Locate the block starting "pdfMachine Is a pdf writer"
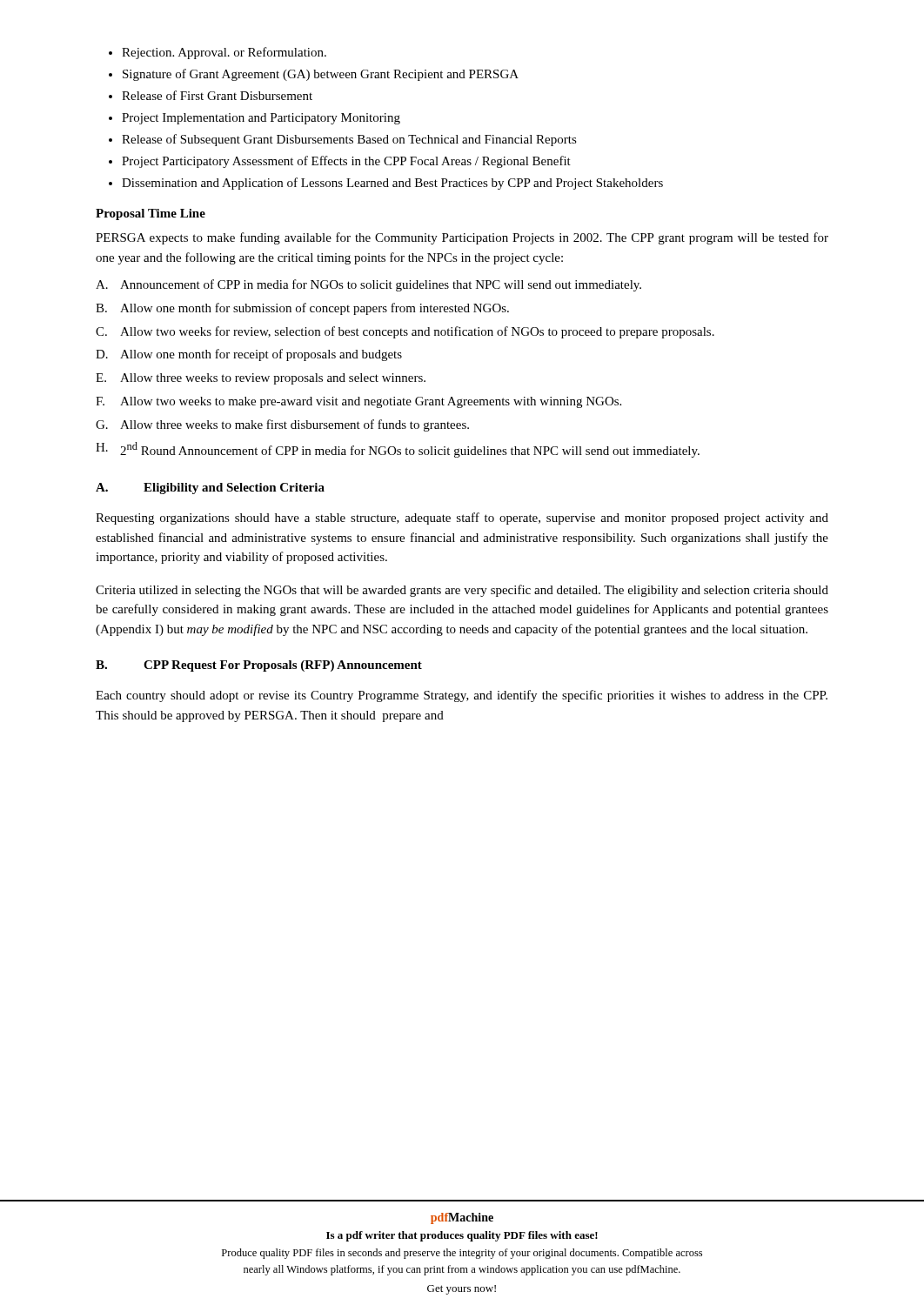This screenshot has width=924, height=1305. click(x=462, y=1252)
